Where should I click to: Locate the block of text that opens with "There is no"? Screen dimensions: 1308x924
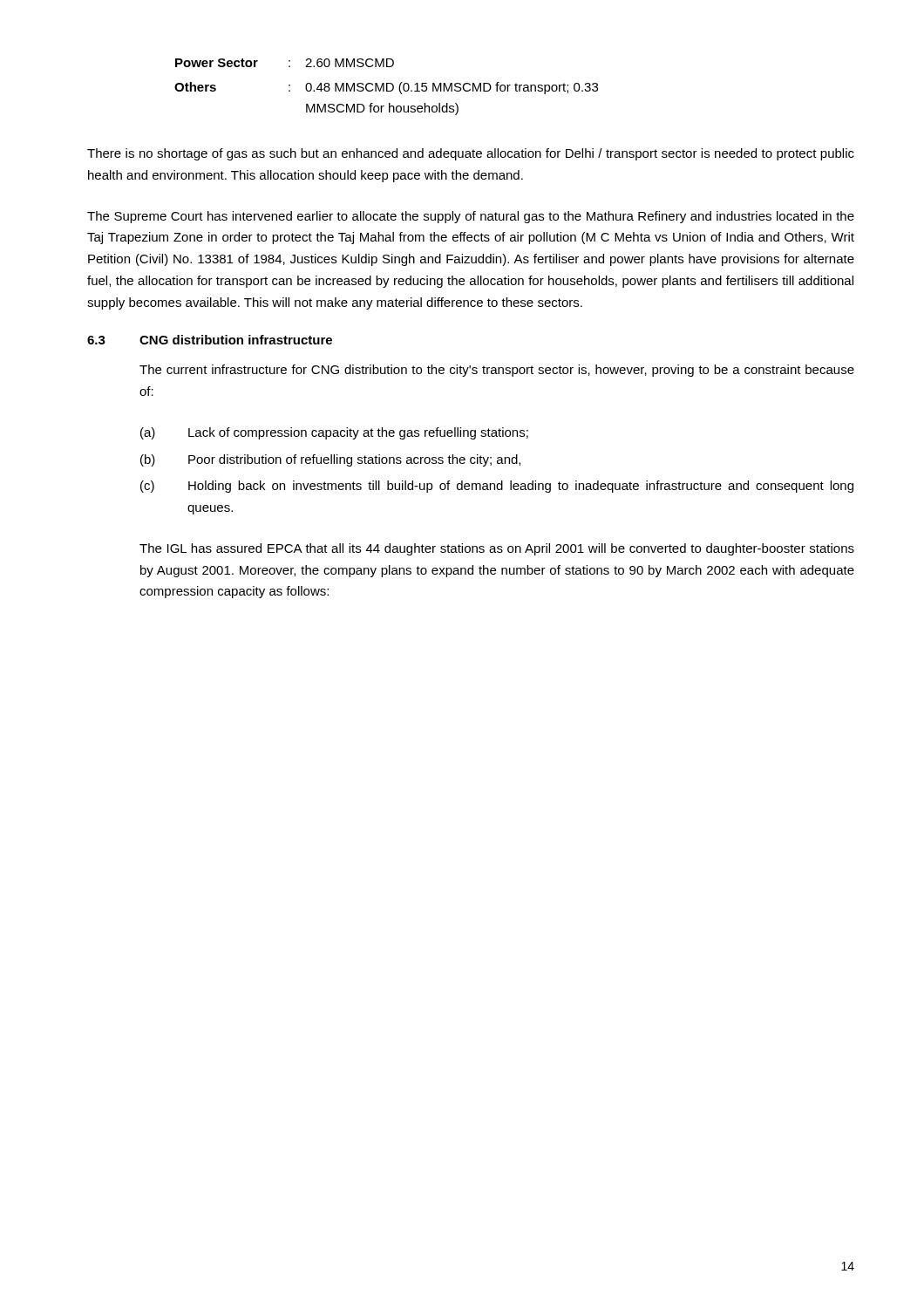471,164
